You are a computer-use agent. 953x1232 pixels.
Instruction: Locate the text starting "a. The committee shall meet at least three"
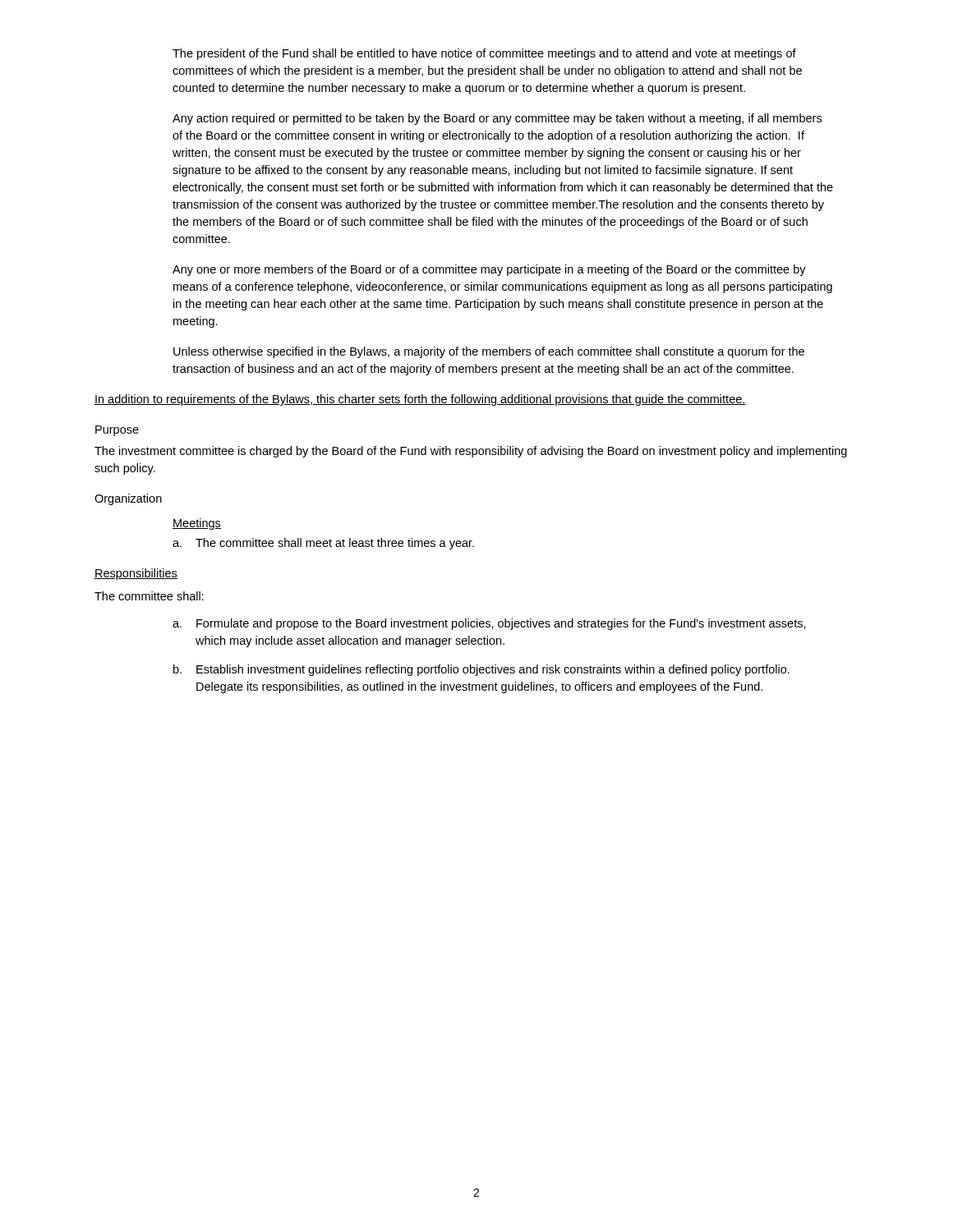coord(323,544)
